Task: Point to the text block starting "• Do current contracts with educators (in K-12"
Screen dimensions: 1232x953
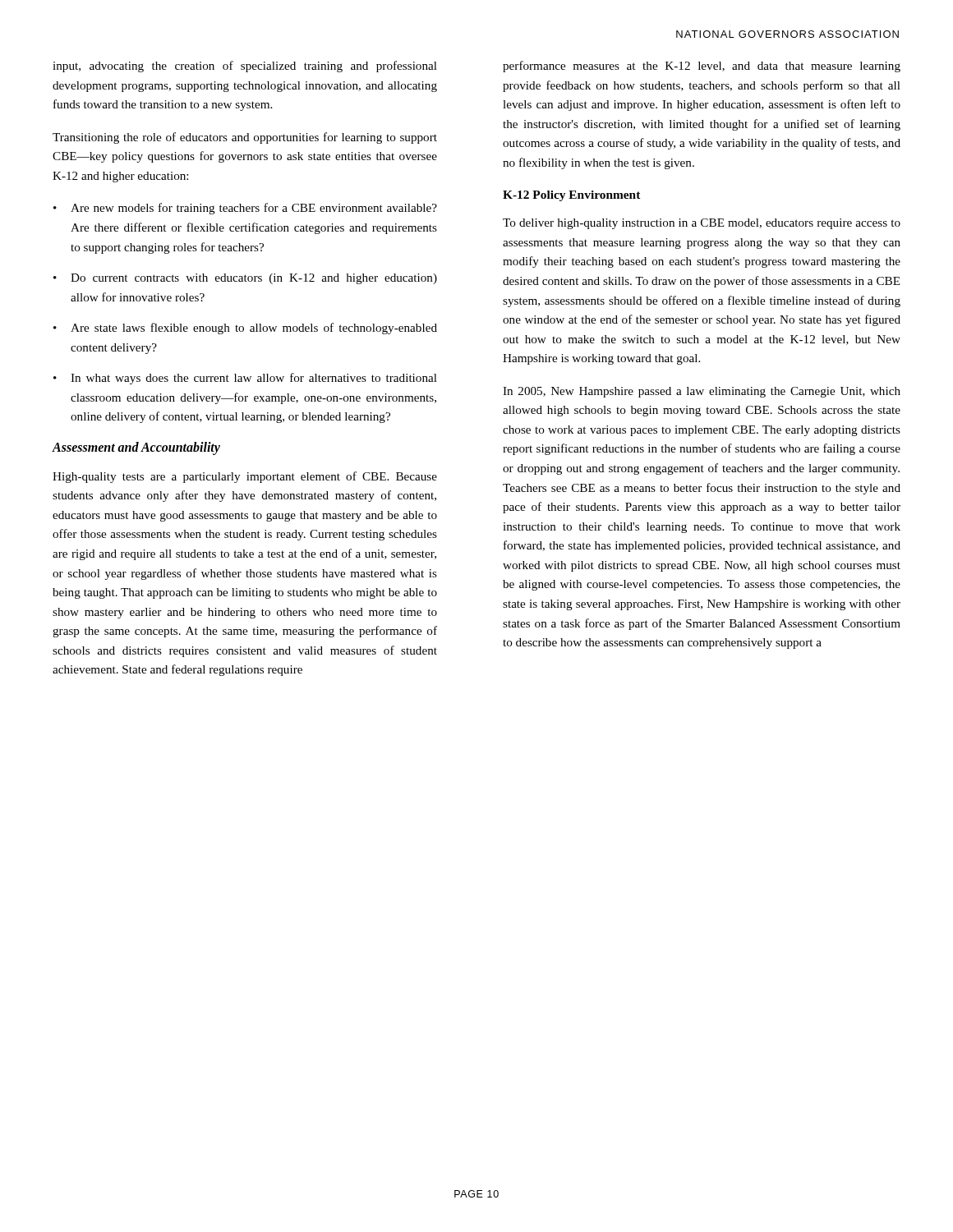Action: (x=245, y=287)
